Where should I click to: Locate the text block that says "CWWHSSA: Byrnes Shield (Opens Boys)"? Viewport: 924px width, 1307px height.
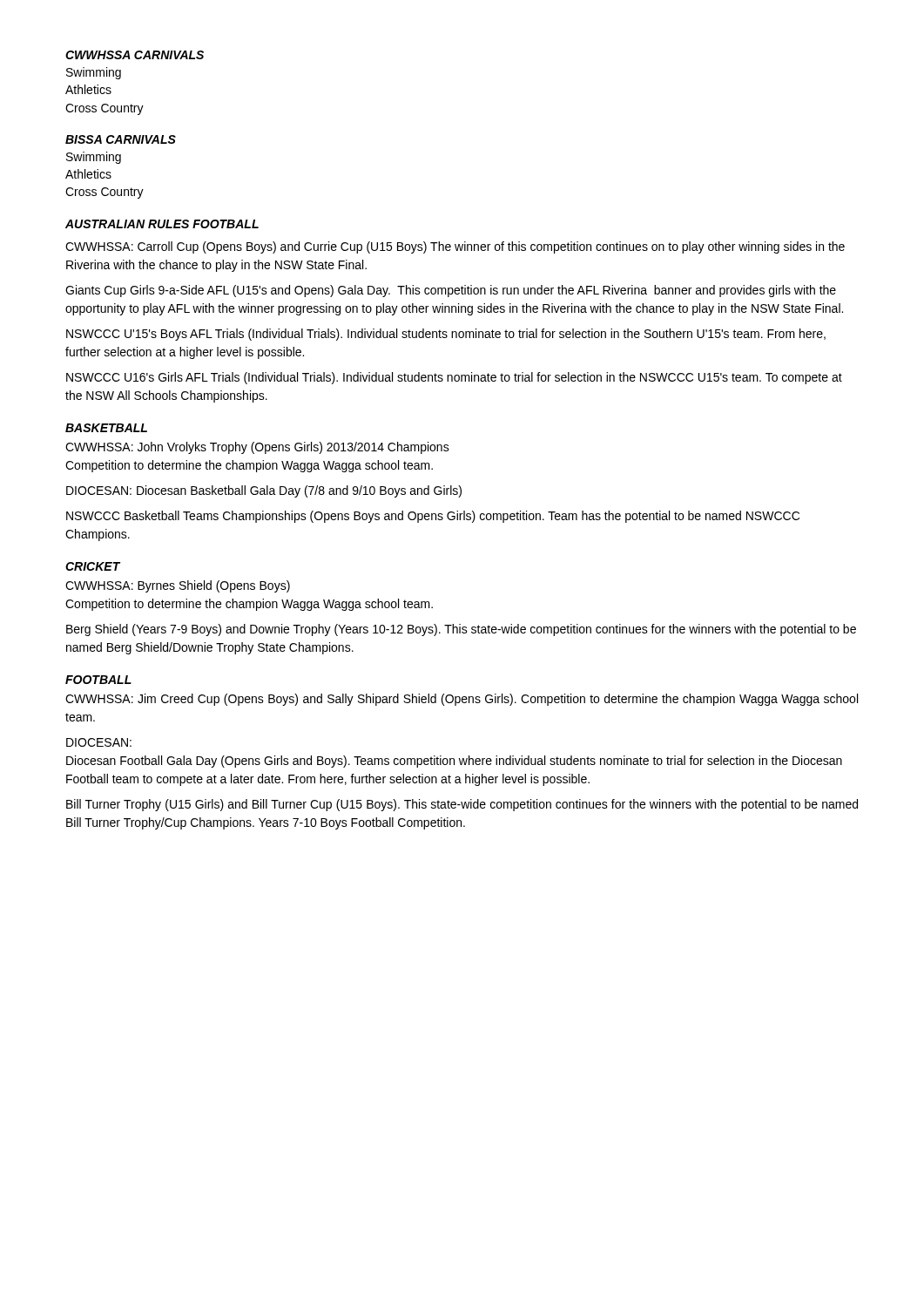pyautogui.click(x=250, y=594)
